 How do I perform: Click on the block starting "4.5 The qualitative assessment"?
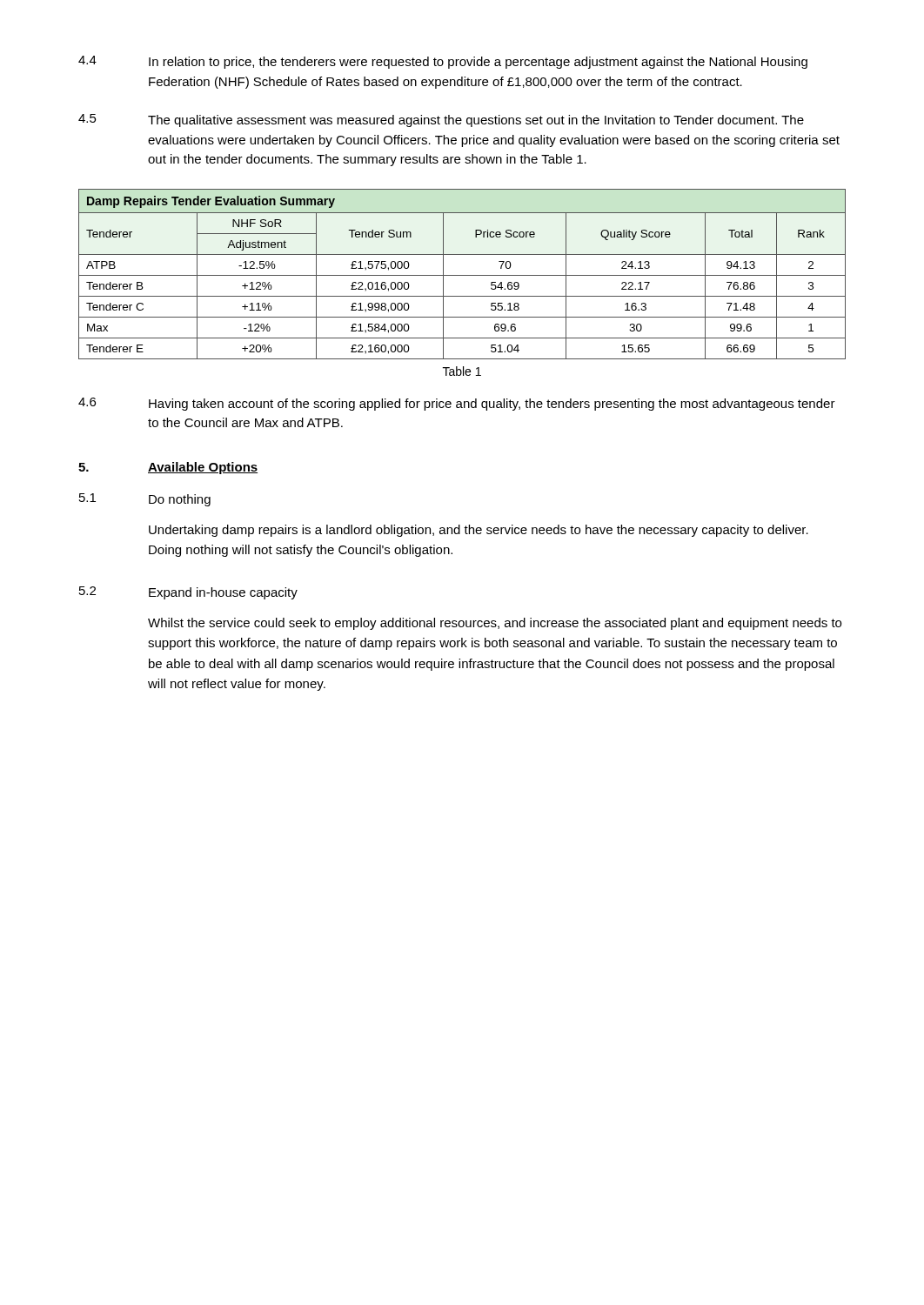coord(462,140)
